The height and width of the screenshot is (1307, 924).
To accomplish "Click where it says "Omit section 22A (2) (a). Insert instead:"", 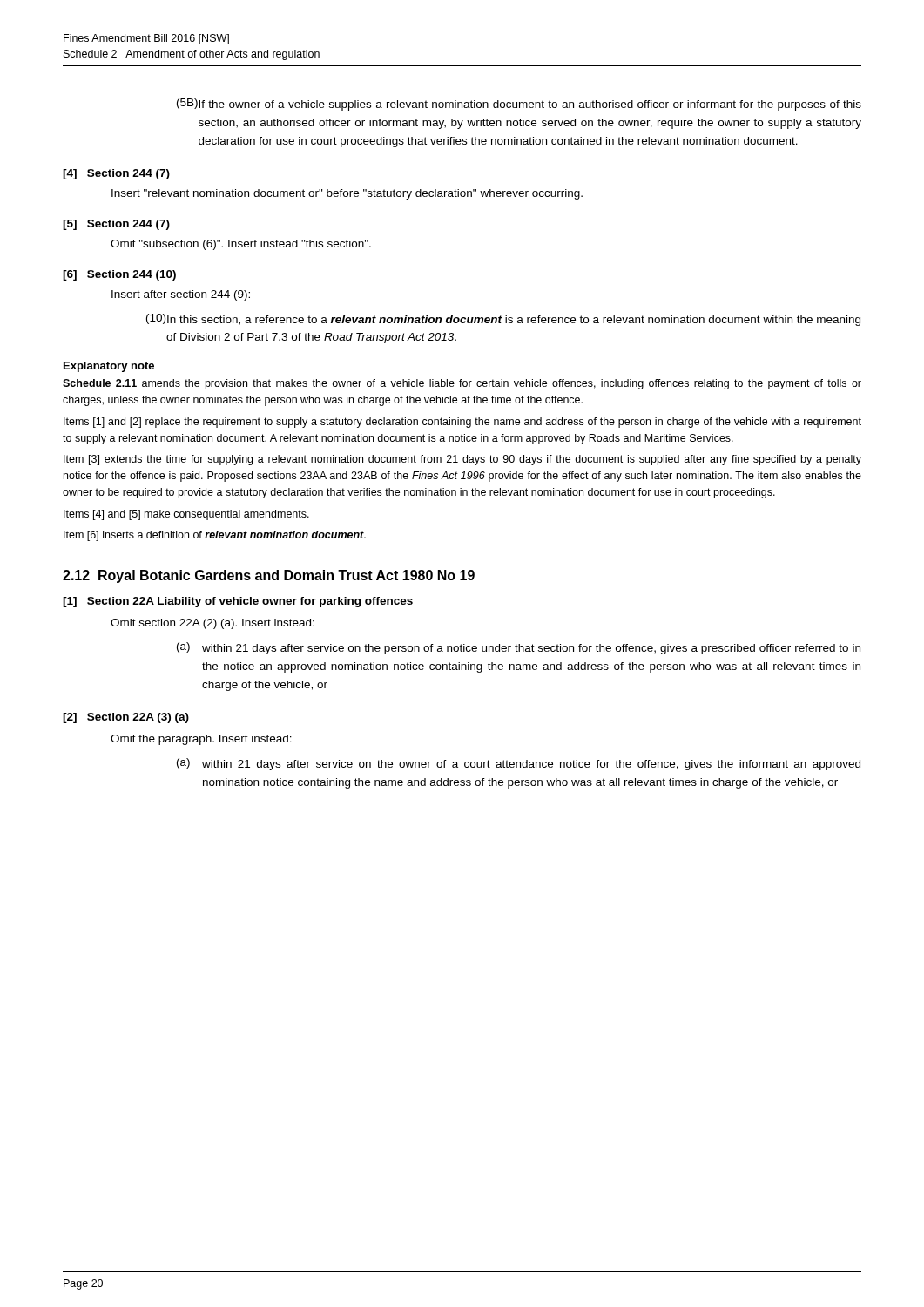I will 213,623.
